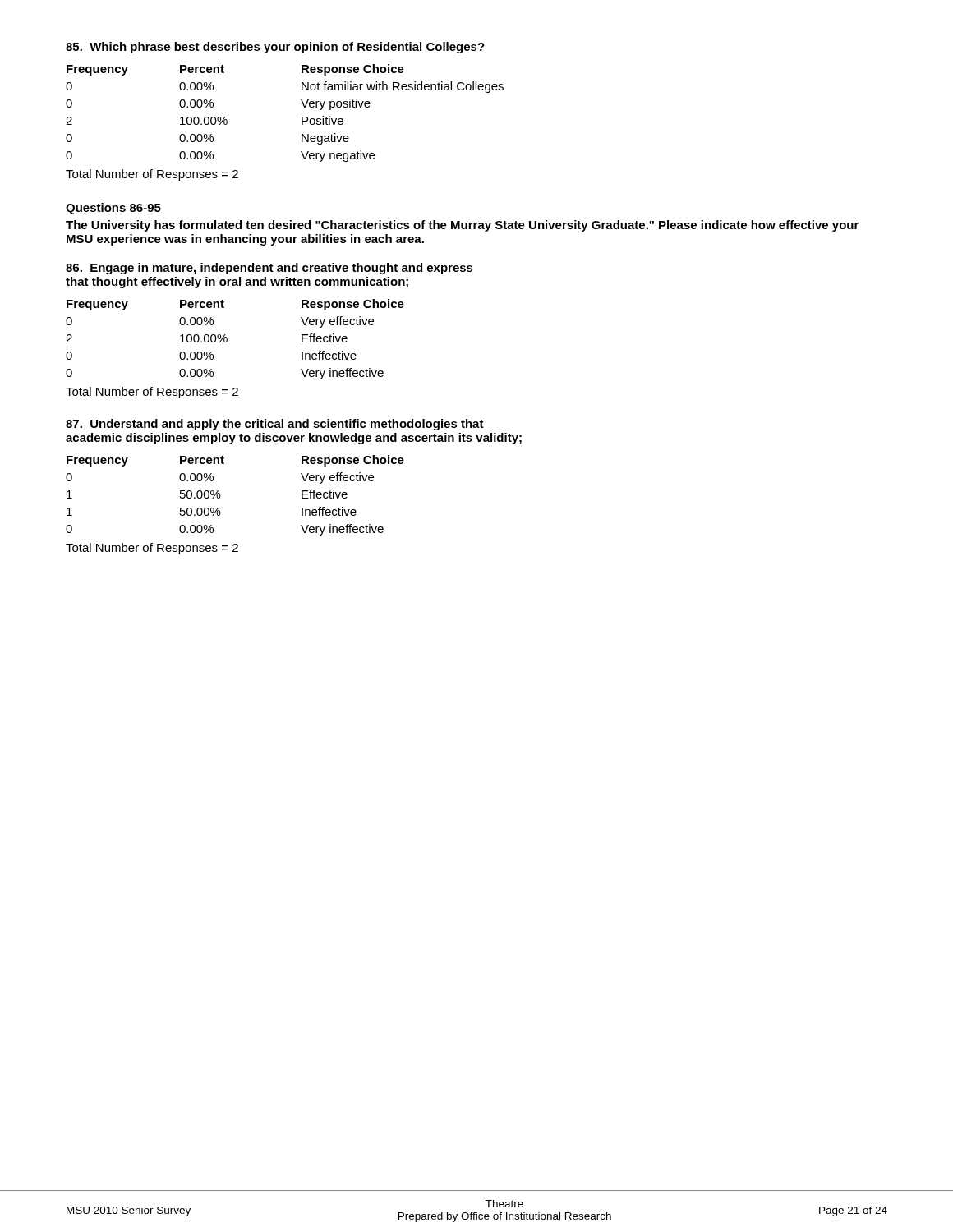Click on the text block starting "86. Engage in mature, independent and creative thought"
This screenshot has height=1232, width=953.
point(269,274)
